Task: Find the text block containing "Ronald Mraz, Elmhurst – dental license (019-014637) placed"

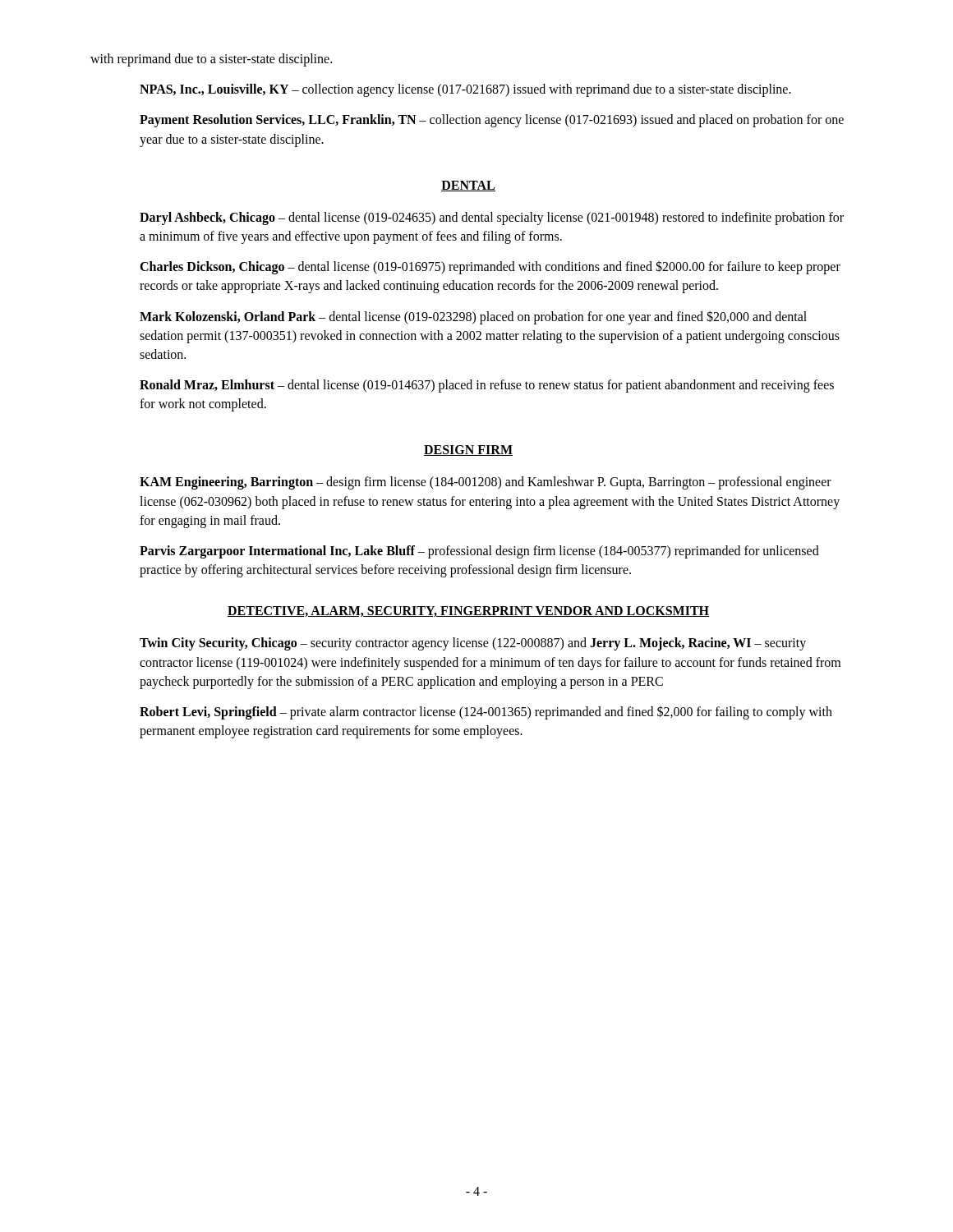Action: (x=487, y=394)
